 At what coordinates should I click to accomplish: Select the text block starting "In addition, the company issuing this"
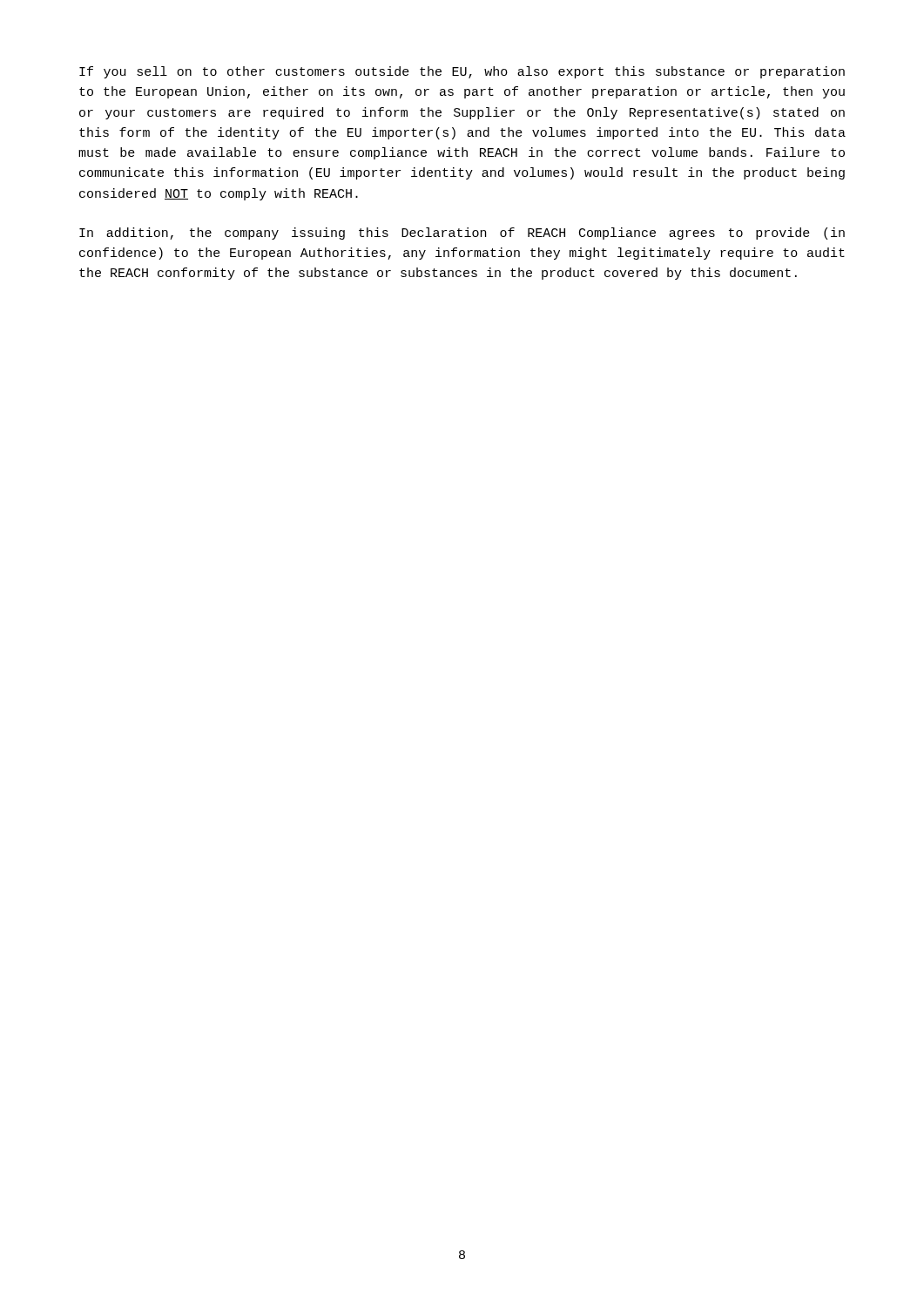pos(462,254)
